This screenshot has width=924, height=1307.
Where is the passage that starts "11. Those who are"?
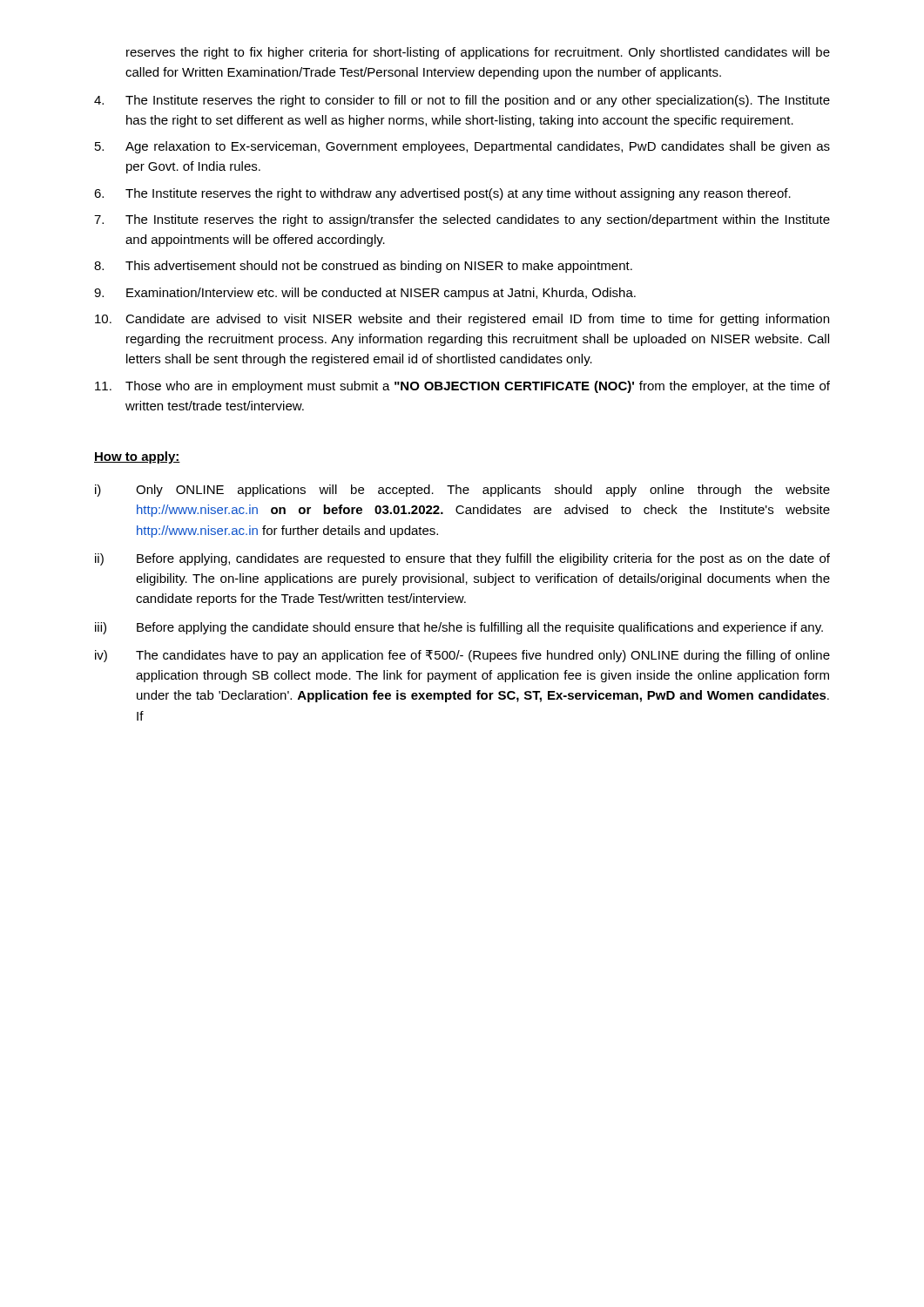(x=462, y=395)
